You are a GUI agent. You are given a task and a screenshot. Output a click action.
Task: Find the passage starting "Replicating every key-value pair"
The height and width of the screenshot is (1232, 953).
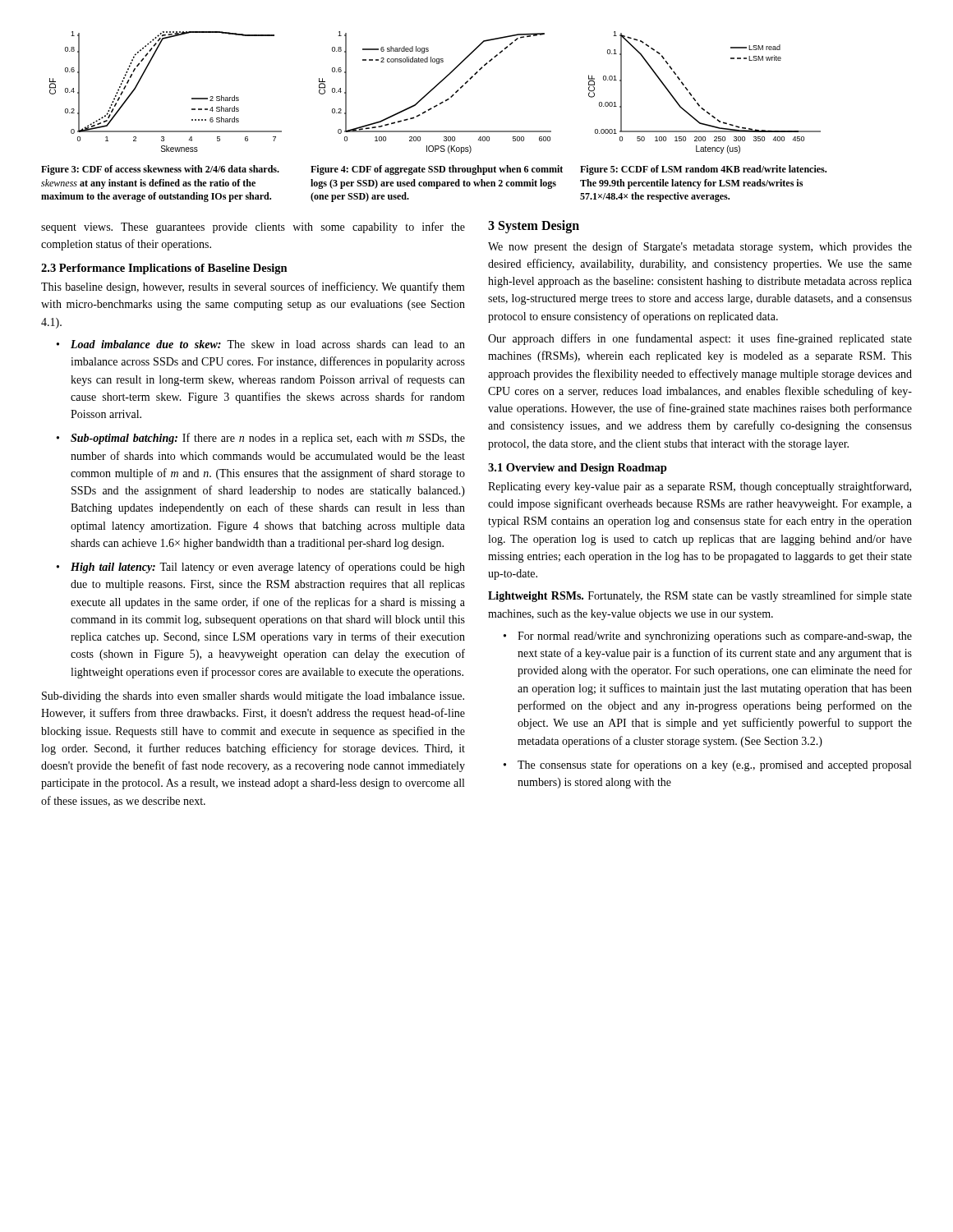700,530
